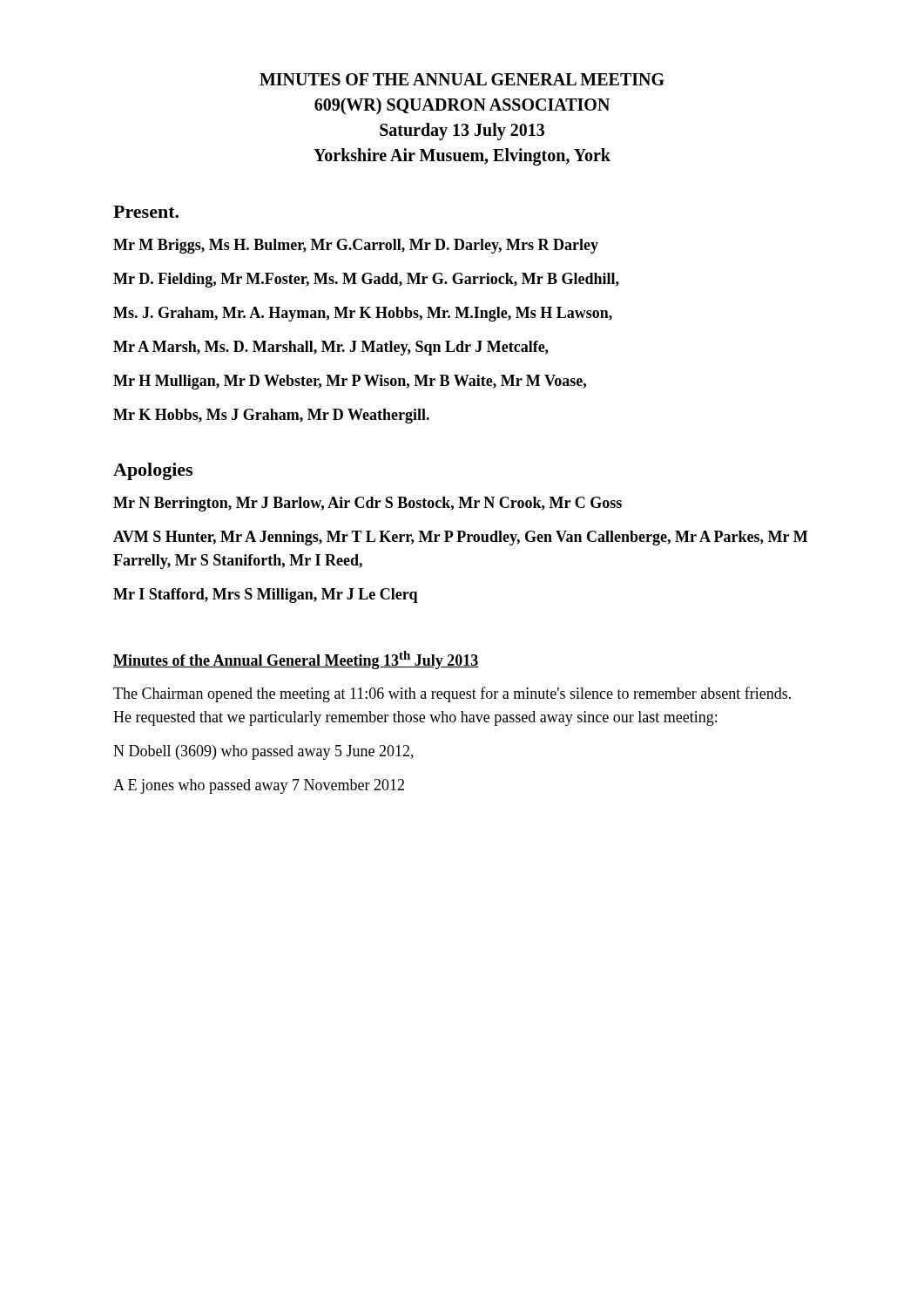Locate the element starting "Mr N Berrington, Mr J Barlow,"
The height and width of the screenshot is (1307, 924).
click(x=368, y=503)
